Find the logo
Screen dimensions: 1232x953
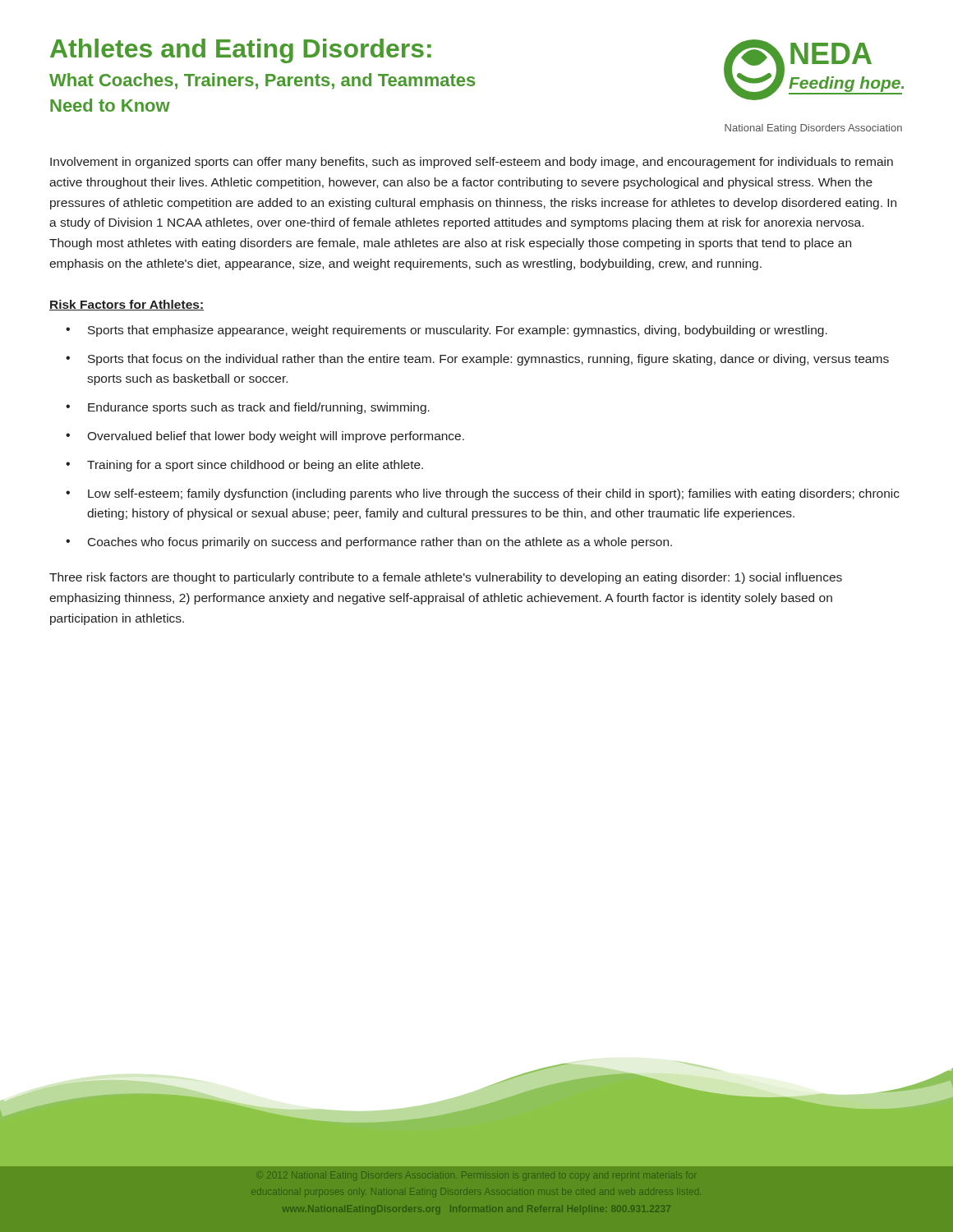(813, 83)
